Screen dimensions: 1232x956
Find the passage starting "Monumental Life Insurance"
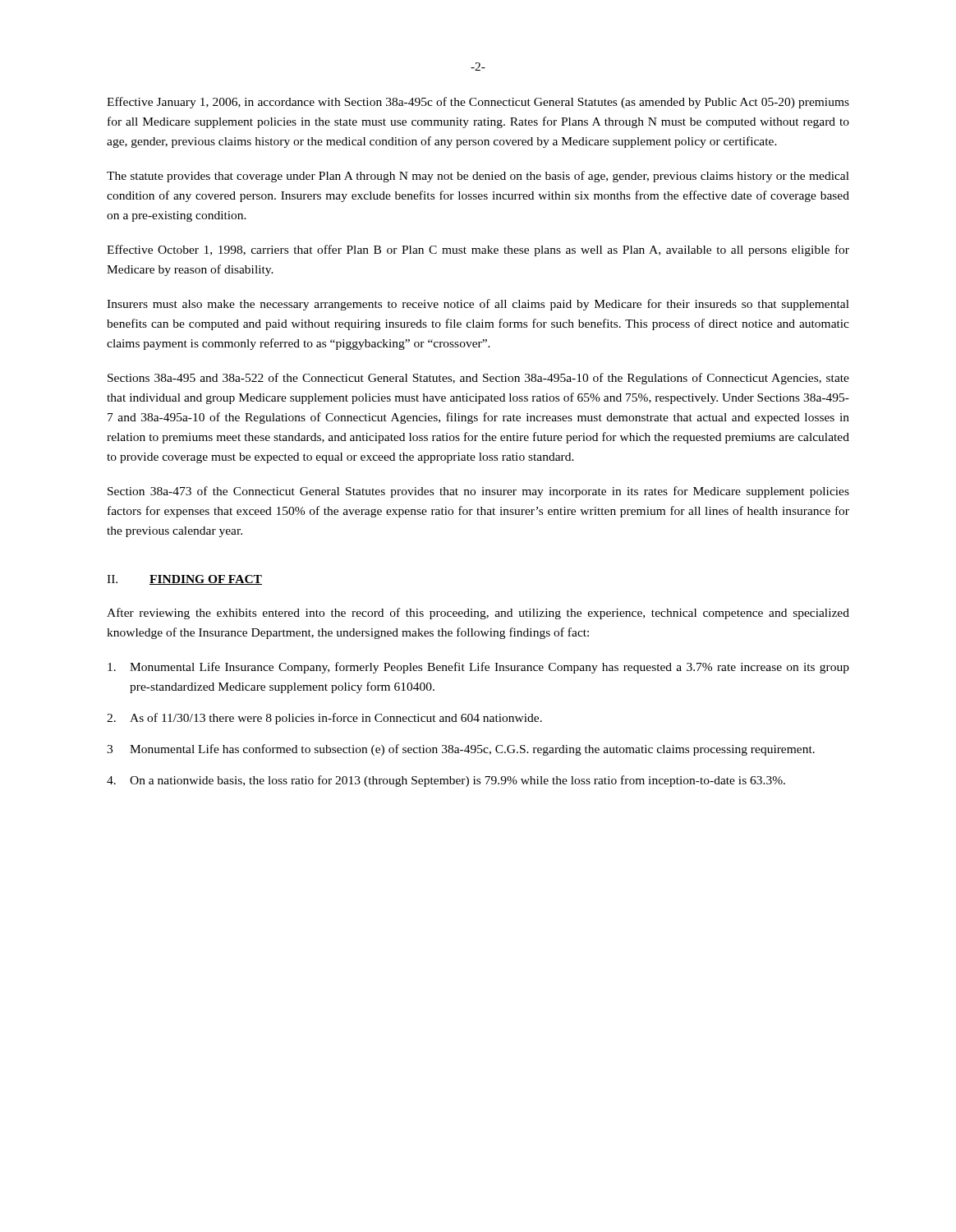[x=478, y=677]
